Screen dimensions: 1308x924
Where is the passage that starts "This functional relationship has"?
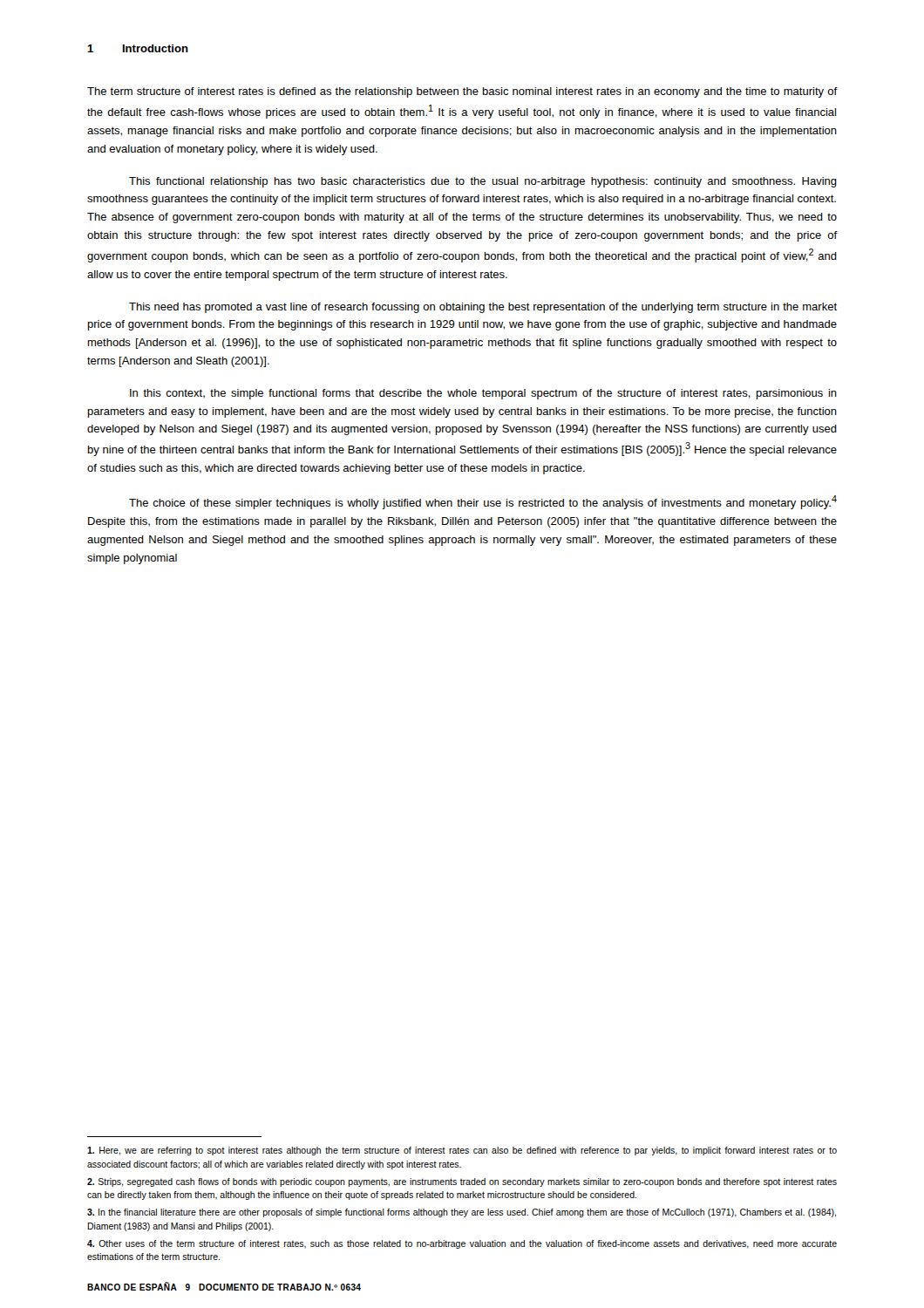tap(462, 227)
